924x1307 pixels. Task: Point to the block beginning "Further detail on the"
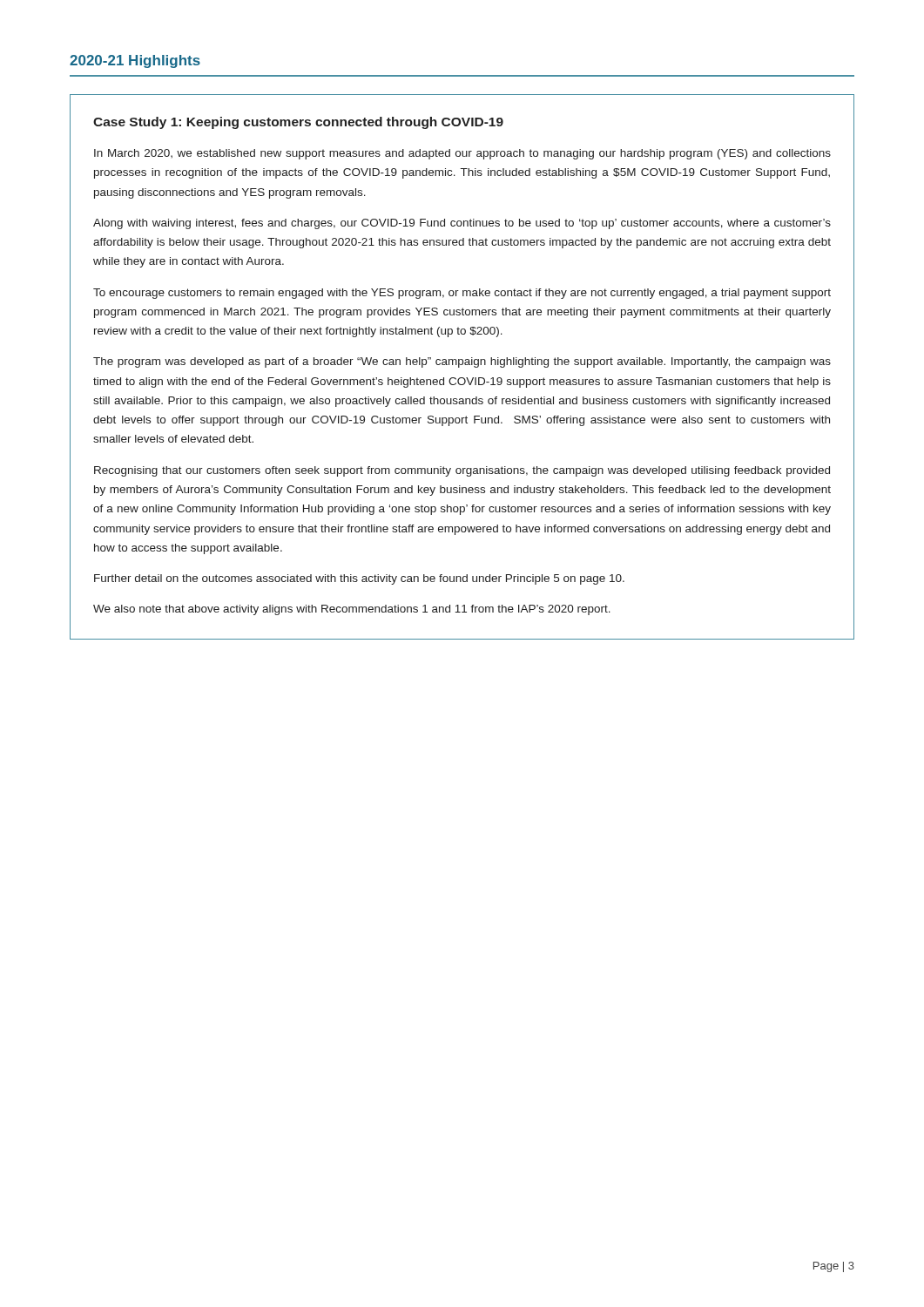(359, 578)
